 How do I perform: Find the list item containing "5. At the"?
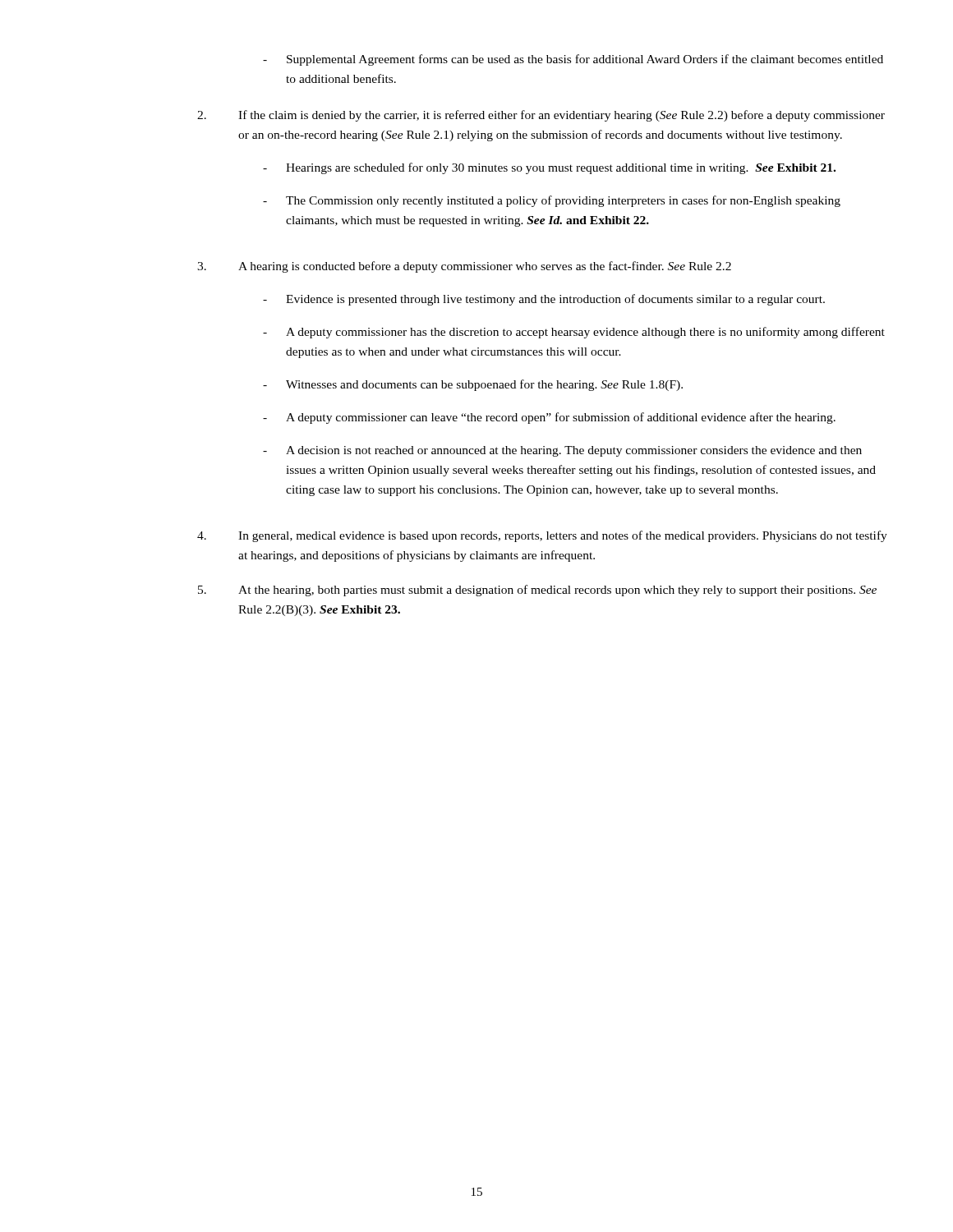click(x=542, y=600)
